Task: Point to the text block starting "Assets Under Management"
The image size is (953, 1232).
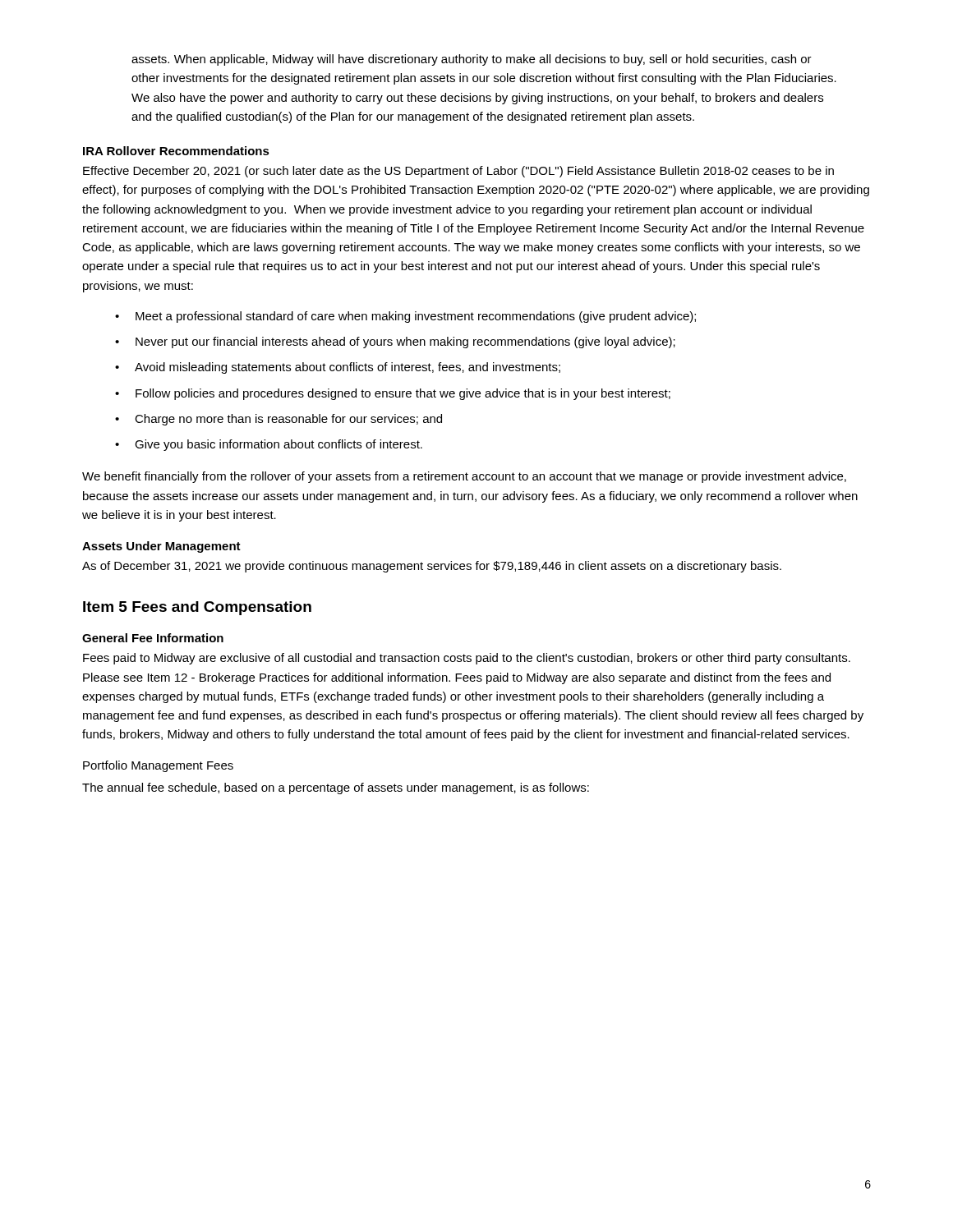Action: [x=161, y=546]
